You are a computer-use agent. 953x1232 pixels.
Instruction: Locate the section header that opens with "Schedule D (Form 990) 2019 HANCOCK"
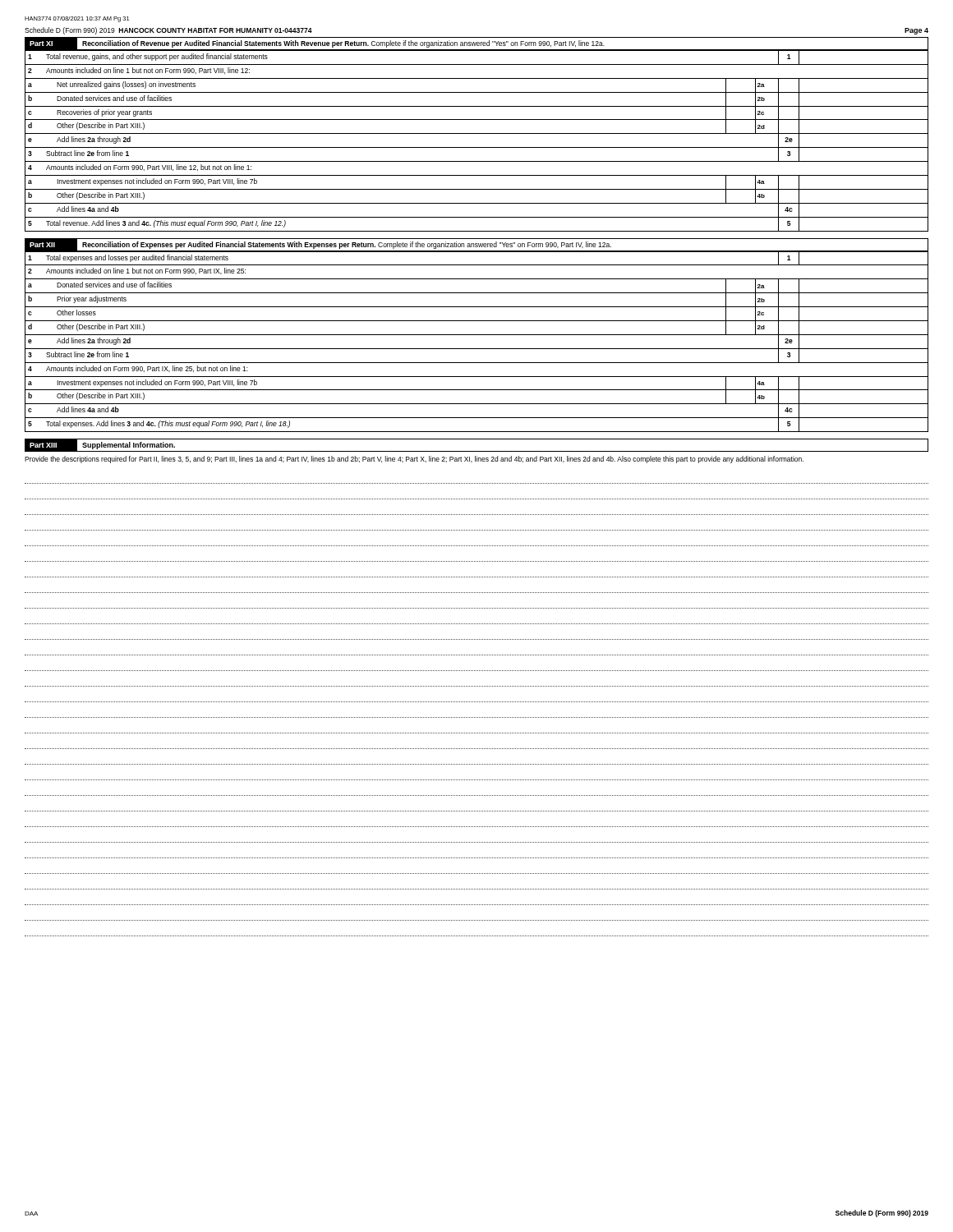(x=476, y=30)
